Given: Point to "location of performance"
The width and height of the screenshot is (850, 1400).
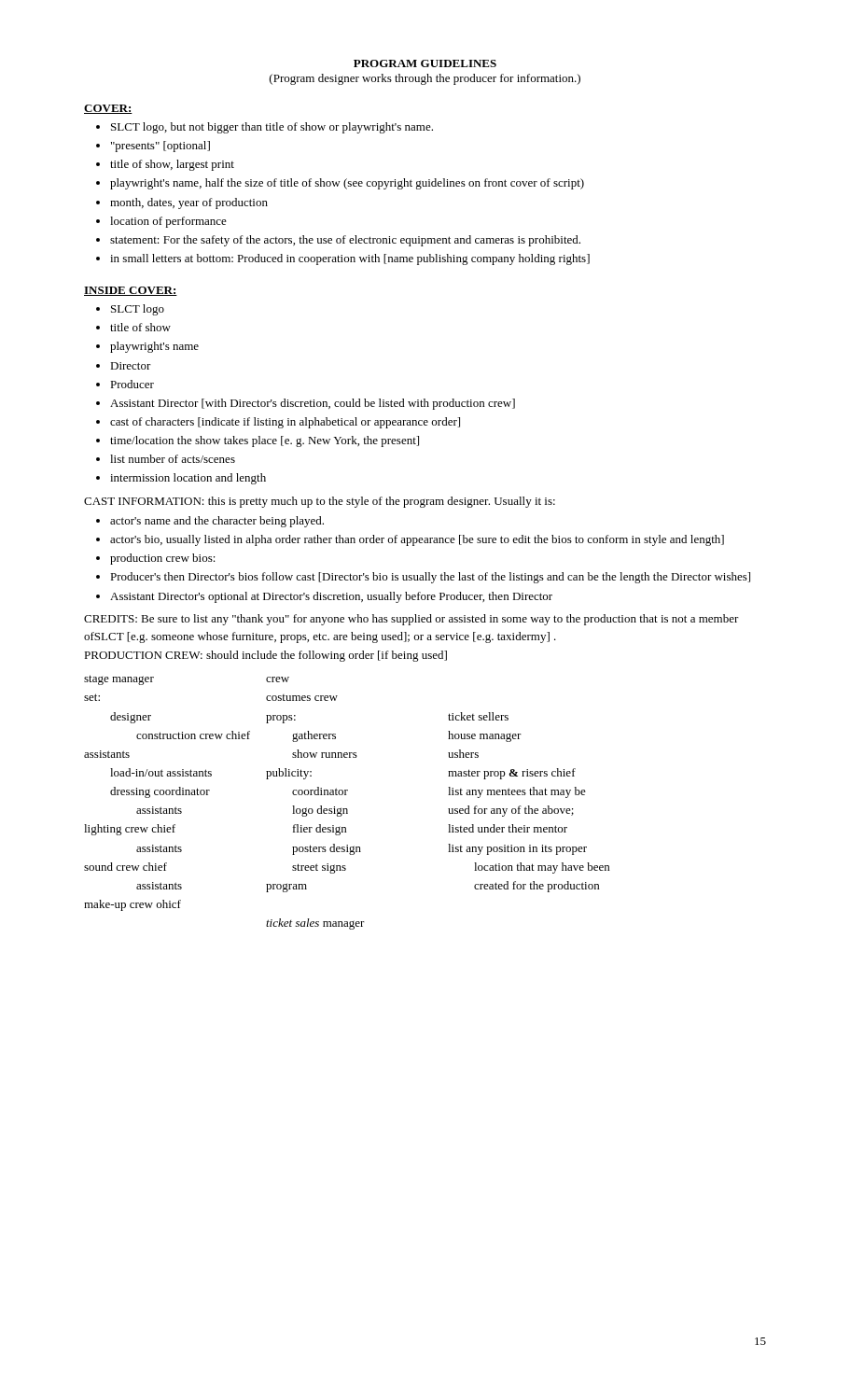Looking at the screenshot, I should click(168, 220).
